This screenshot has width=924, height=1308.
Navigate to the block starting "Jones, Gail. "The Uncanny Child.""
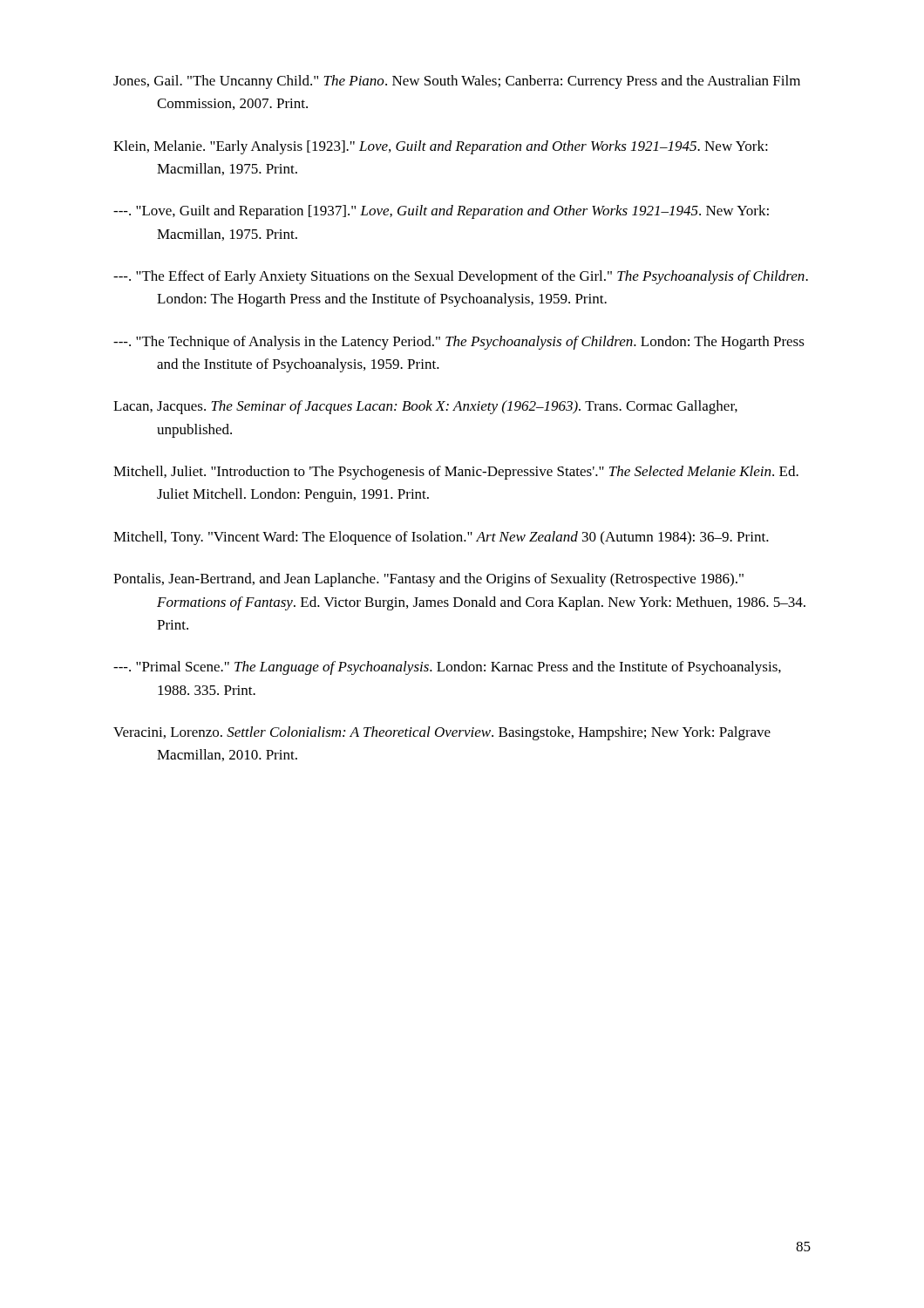click(457, 92)
